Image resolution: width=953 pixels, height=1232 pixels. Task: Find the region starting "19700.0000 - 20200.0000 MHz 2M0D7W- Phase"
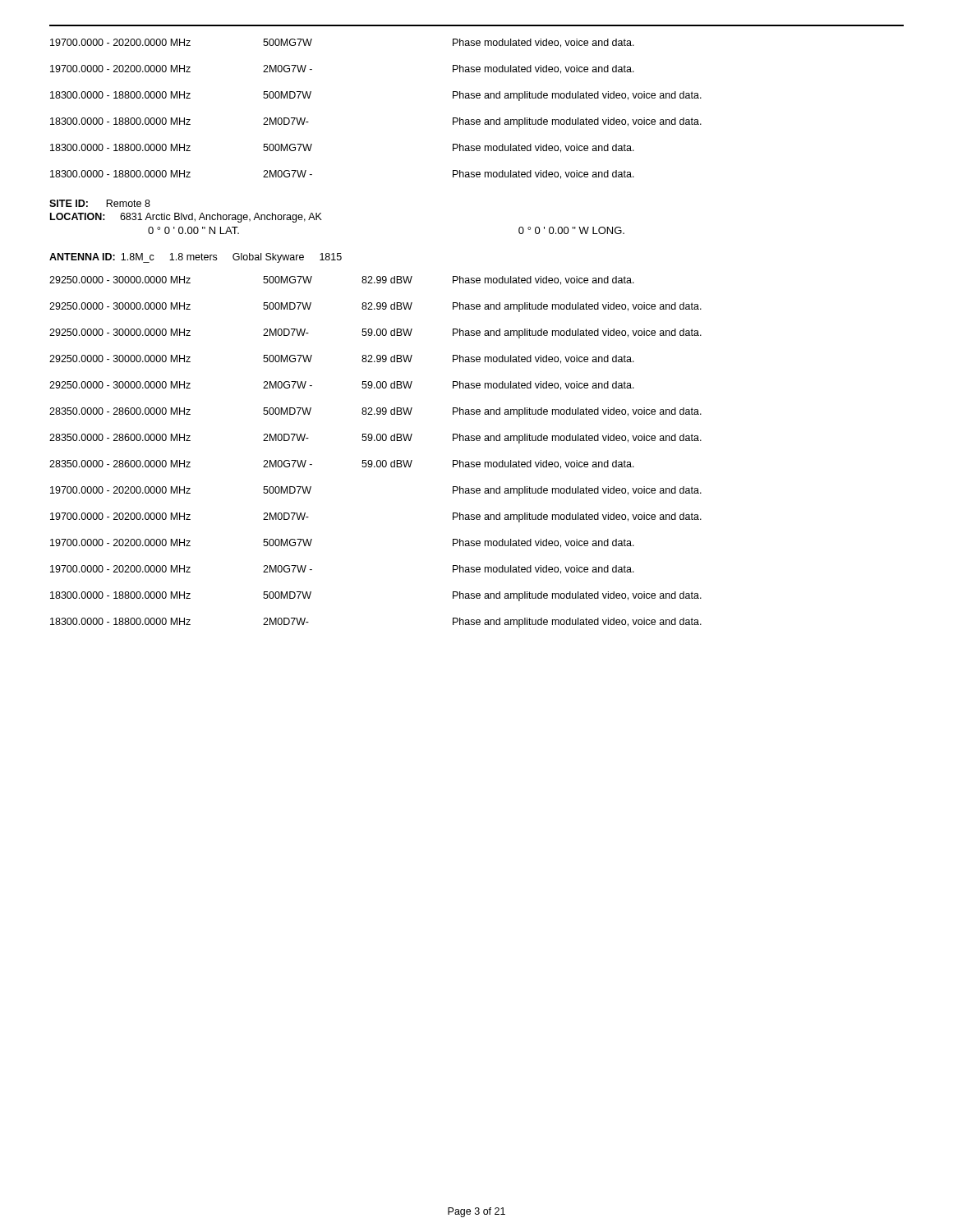click(x=476, y=517)
